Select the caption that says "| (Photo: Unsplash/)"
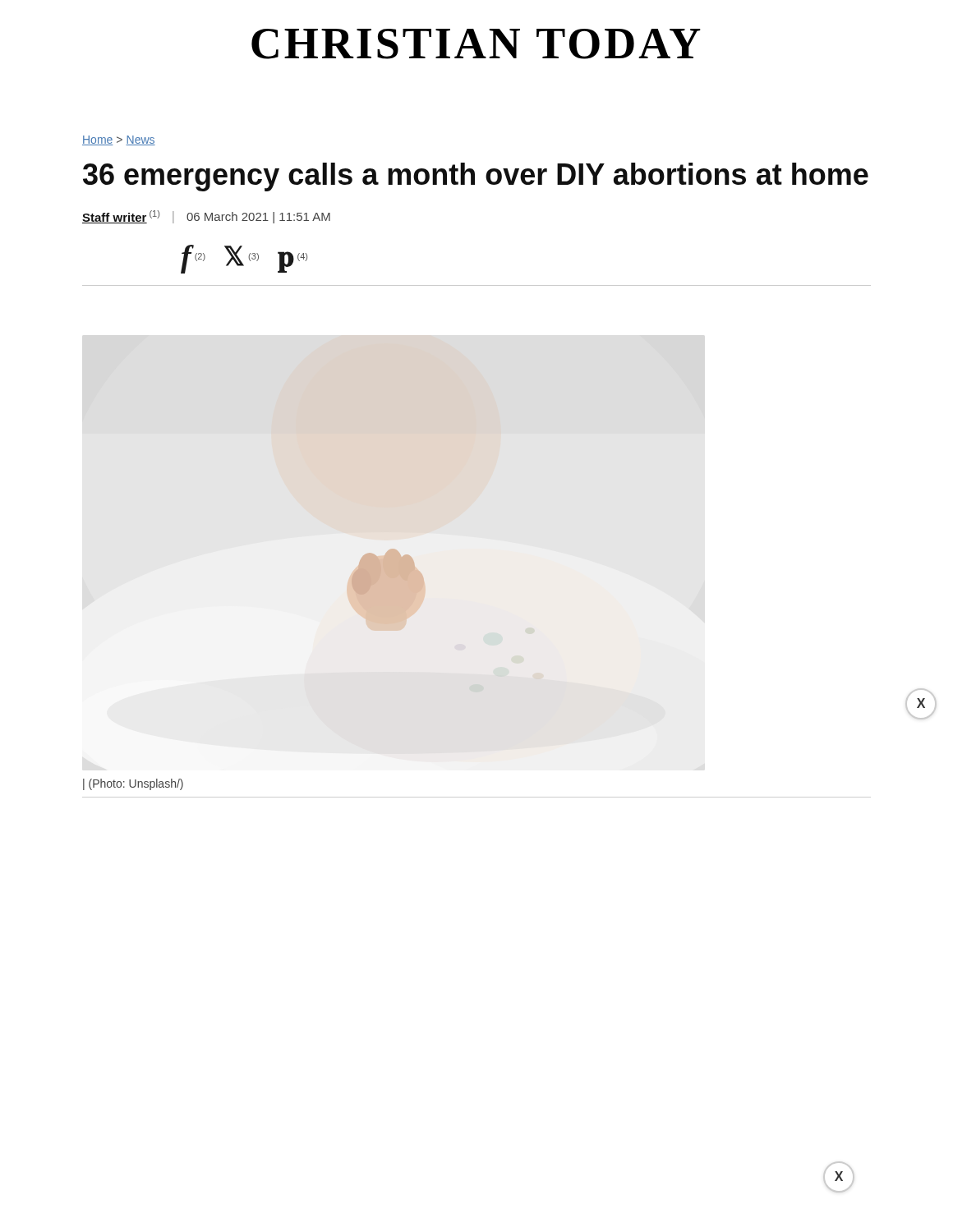 tap(133, 784)
